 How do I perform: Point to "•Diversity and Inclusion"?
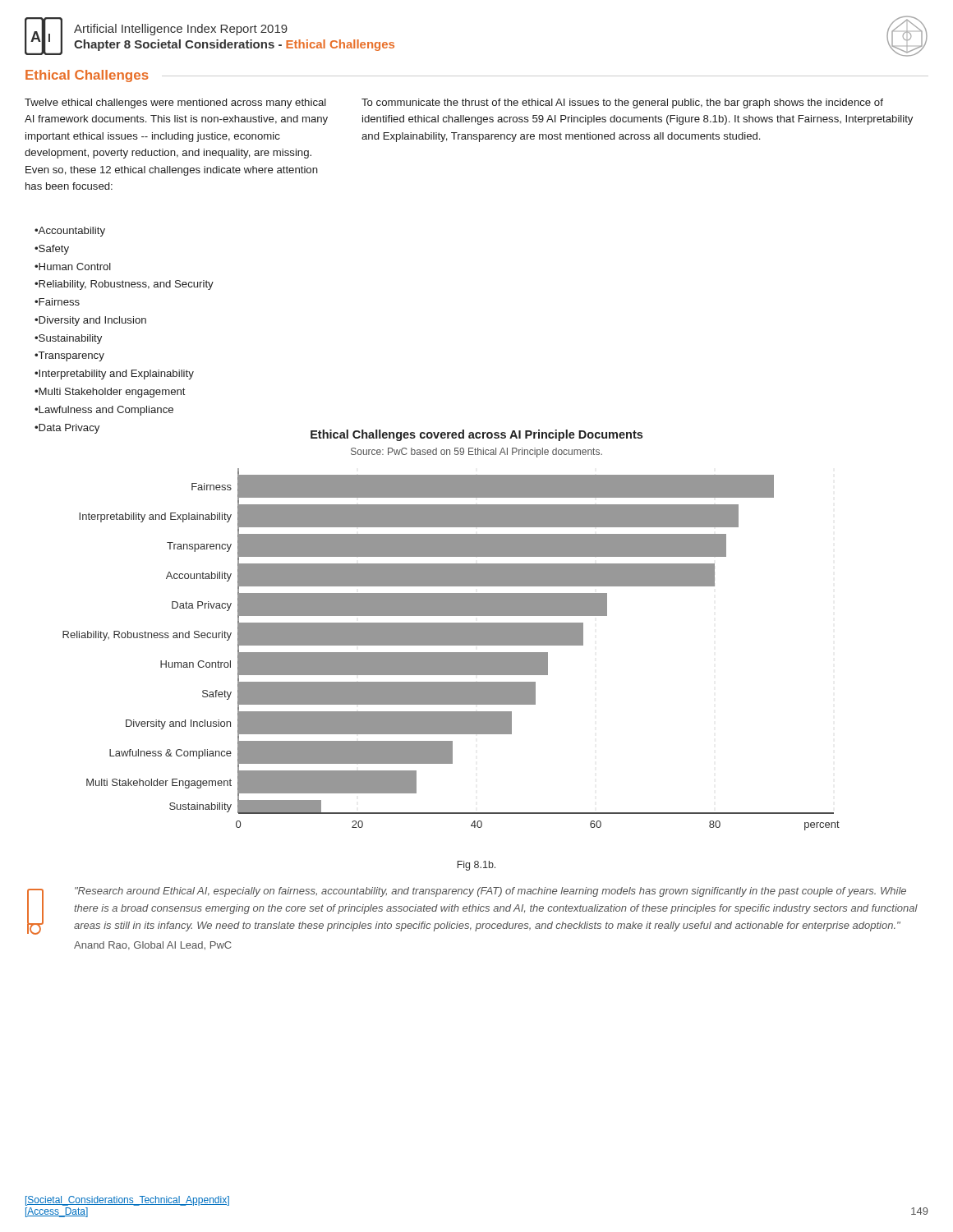(91, 320)
